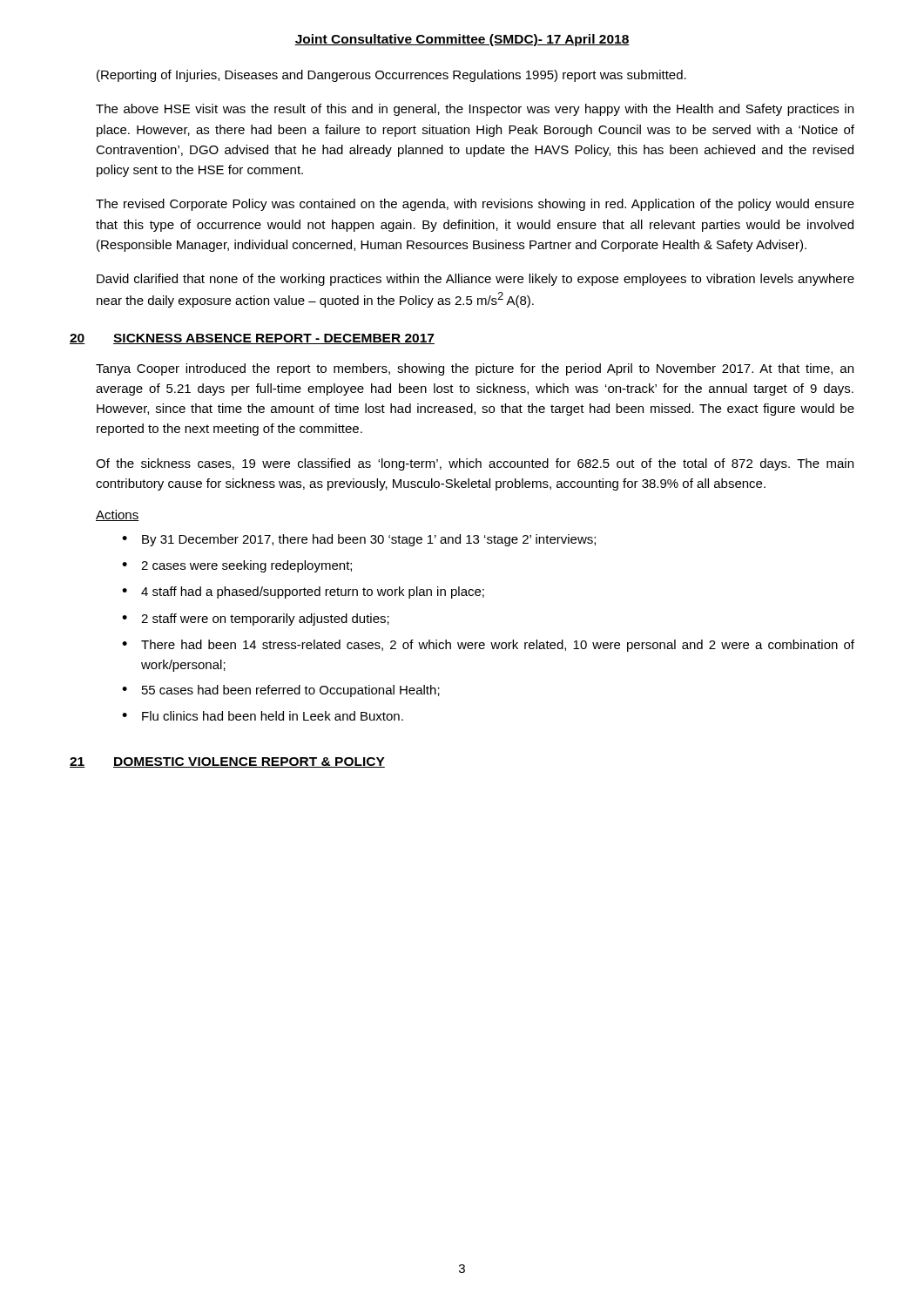Image resolution: width=924 pixels, height=1307 pixels.
Task: Locate the block of text that opens with "David clarified that none of"
Action: tap(475, 289)
